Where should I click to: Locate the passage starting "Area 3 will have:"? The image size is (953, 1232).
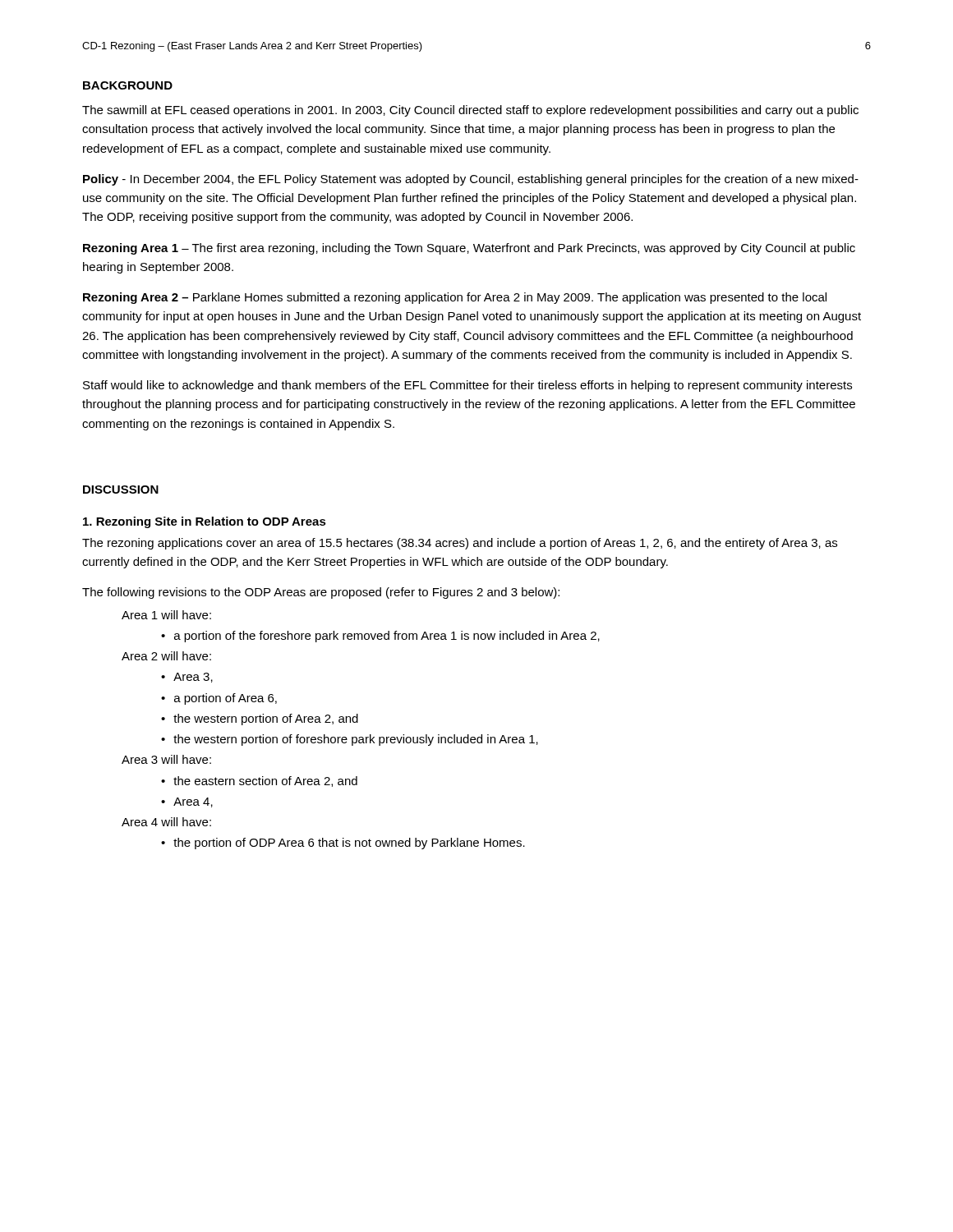[167, 760]
